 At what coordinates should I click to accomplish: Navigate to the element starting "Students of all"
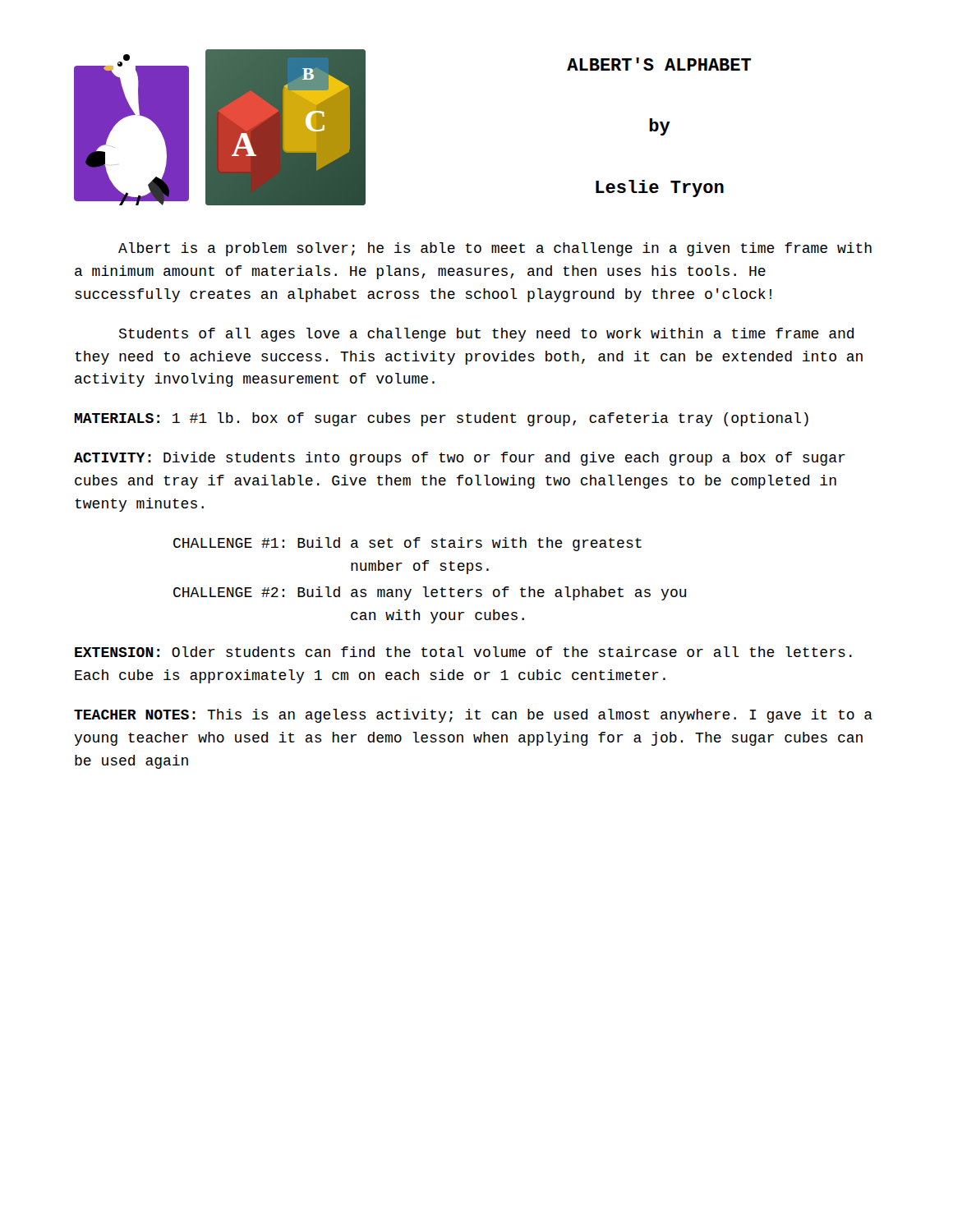pyautogui.click(x=469, y=357)
